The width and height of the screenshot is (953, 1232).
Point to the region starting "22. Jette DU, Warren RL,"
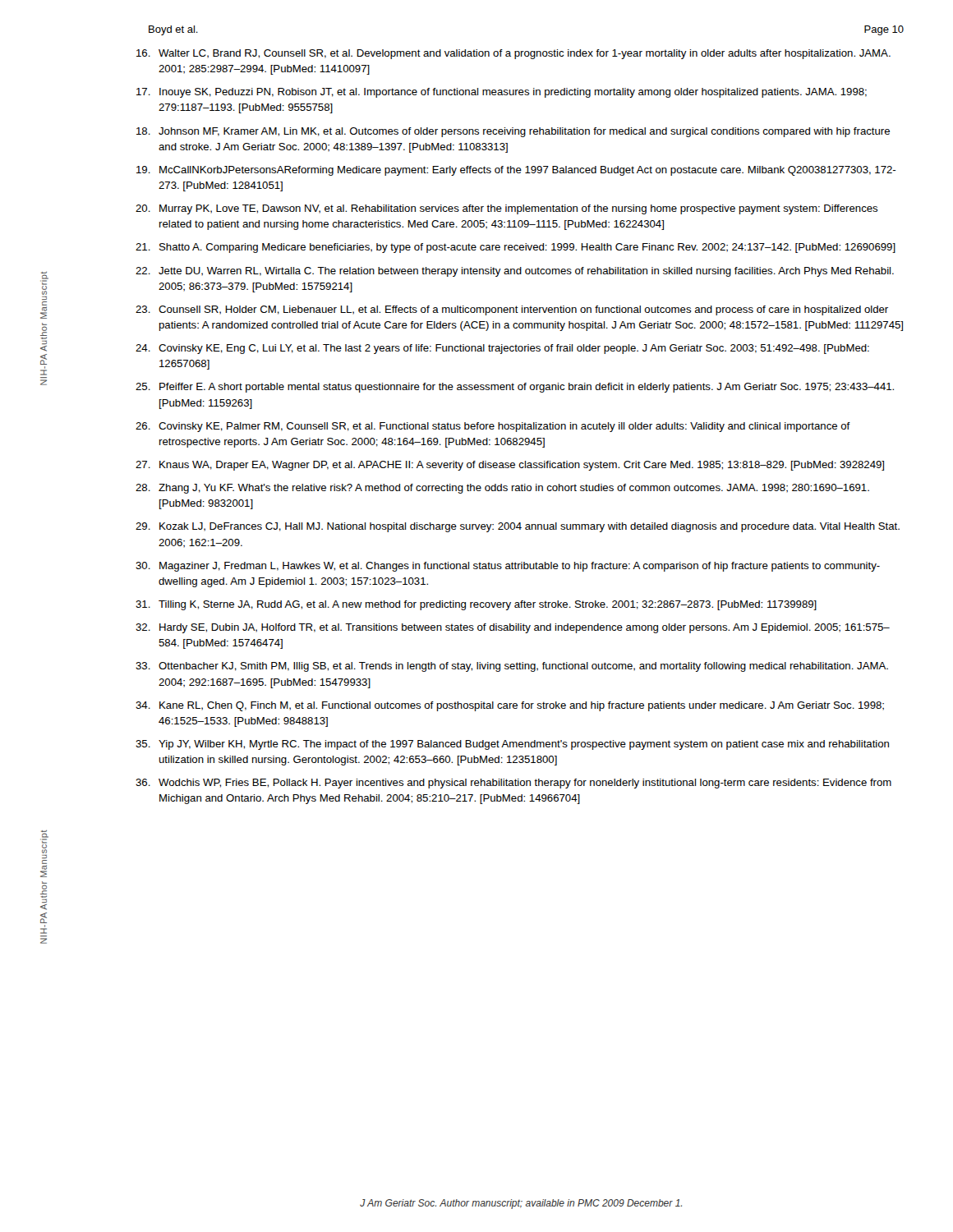(x=522, y=278)
